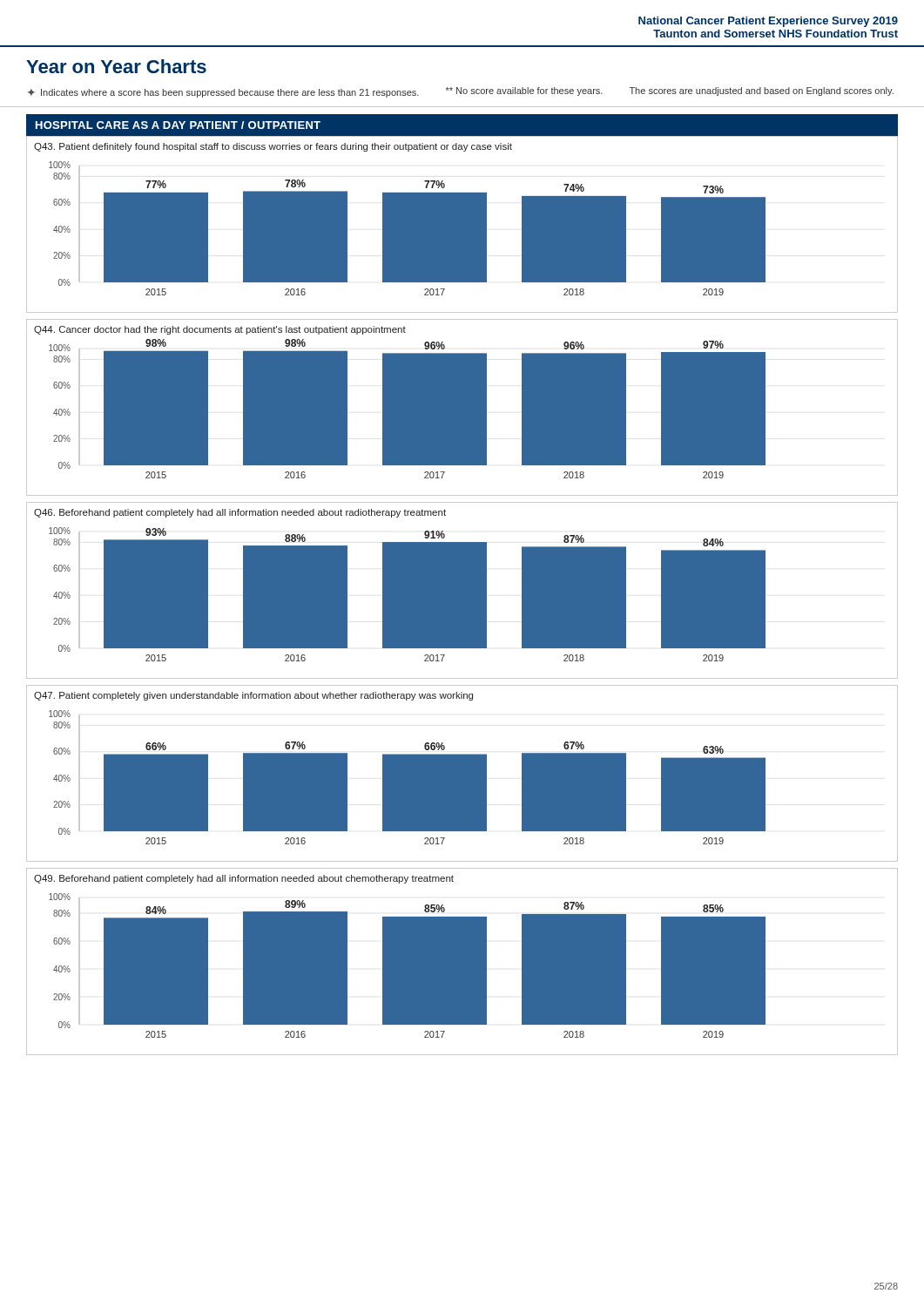
Task: Select the text starting "✦ Indicates where a score has"
Action: [x=460, y=92]
